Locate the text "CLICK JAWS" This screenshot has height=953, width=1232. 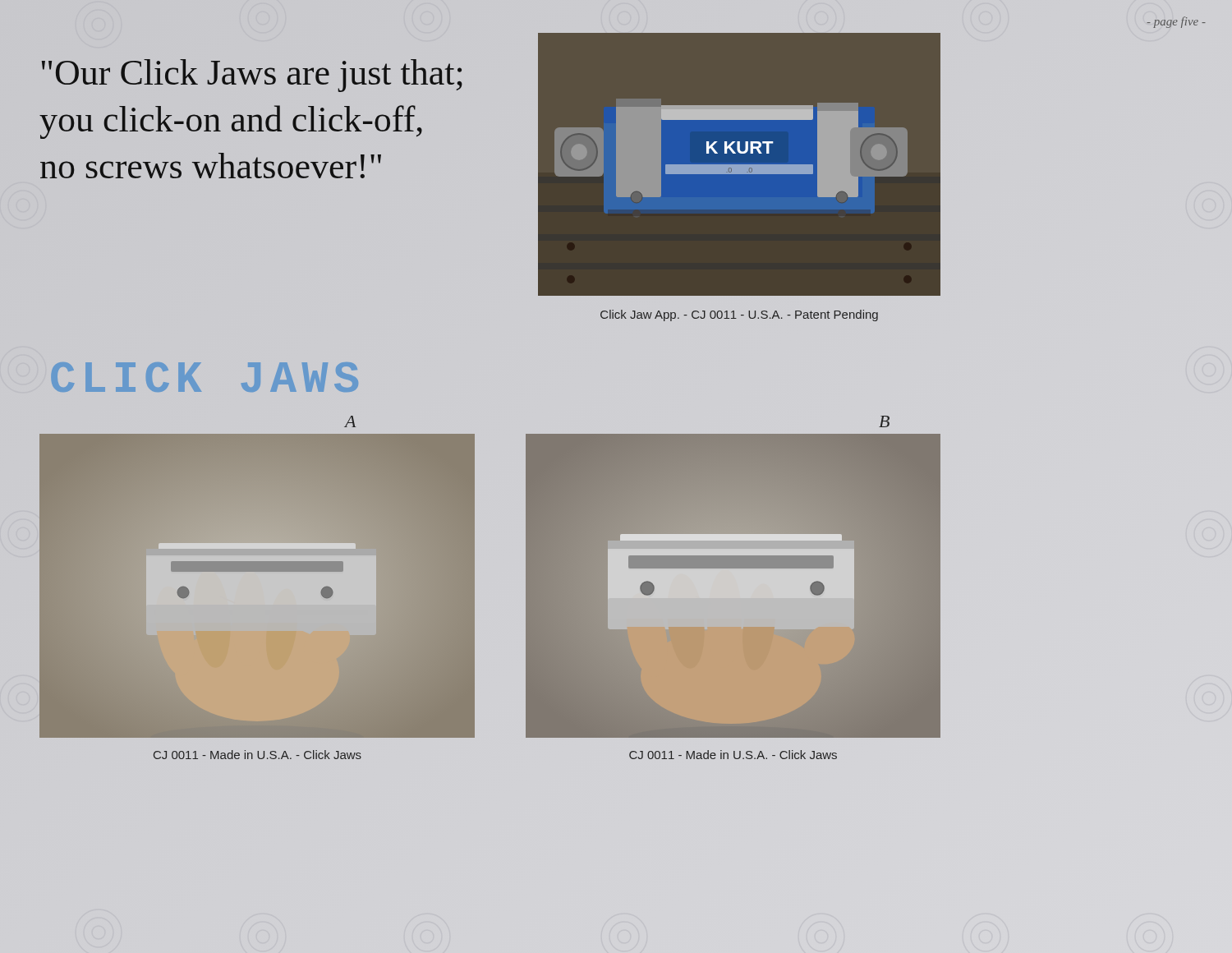(x=207, y=380)
